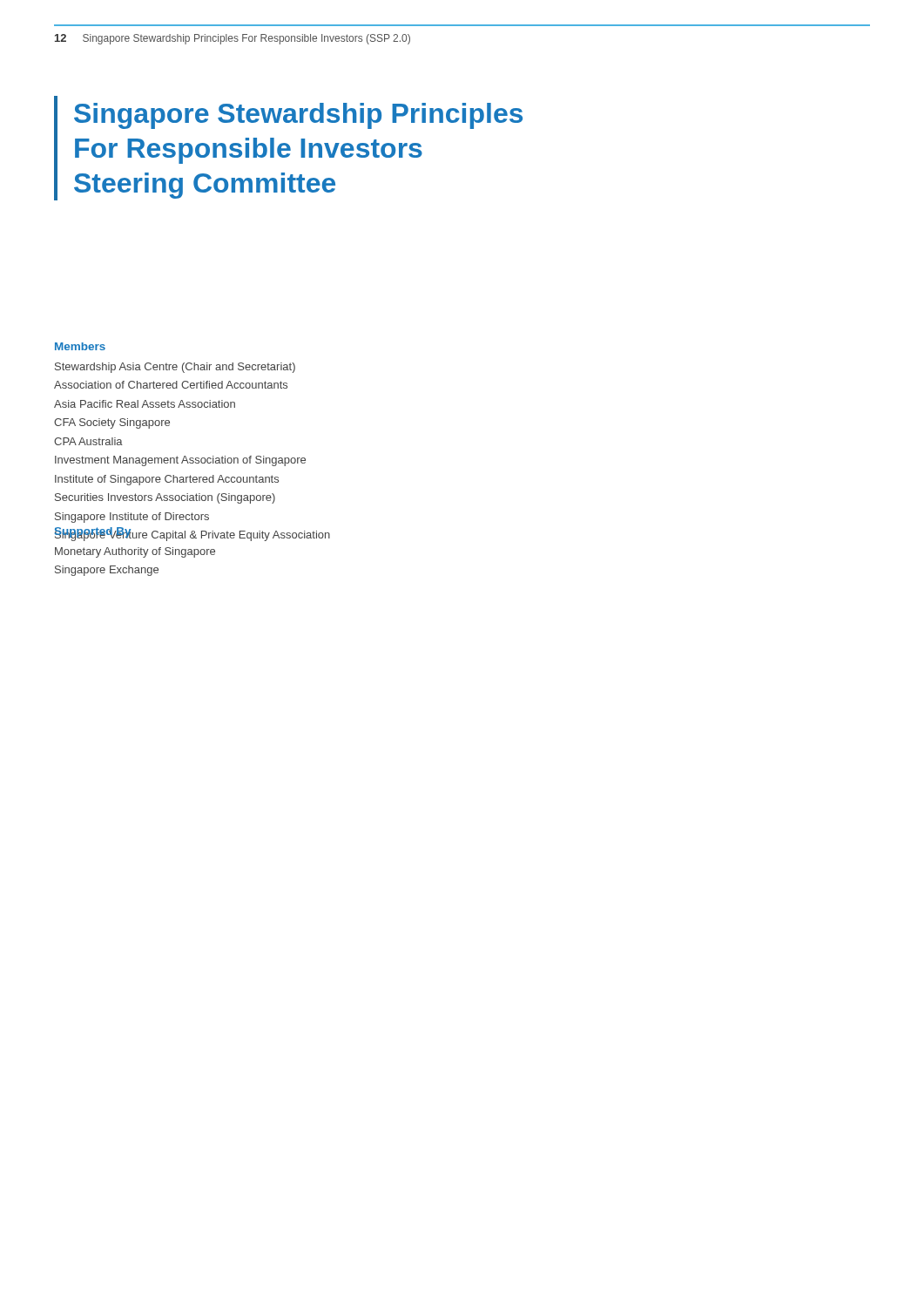924x1307 pixels.
Task: Click on the list item containing "Institute of Singapore Chartered Accountants"
Action: (x=167, y=478)
